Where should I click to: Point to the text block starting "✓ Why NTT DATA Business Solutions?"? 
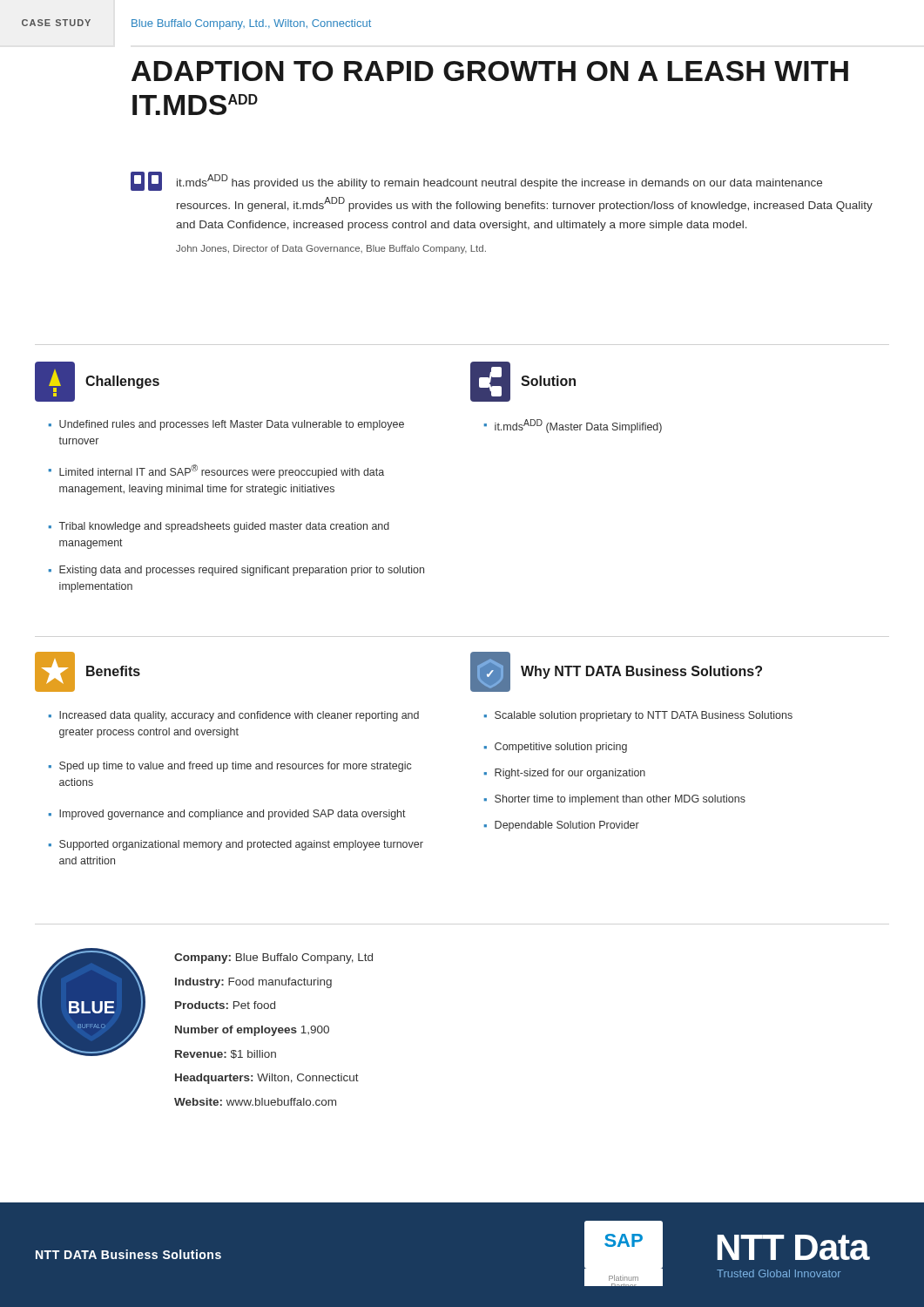click(x=617, y=672)
